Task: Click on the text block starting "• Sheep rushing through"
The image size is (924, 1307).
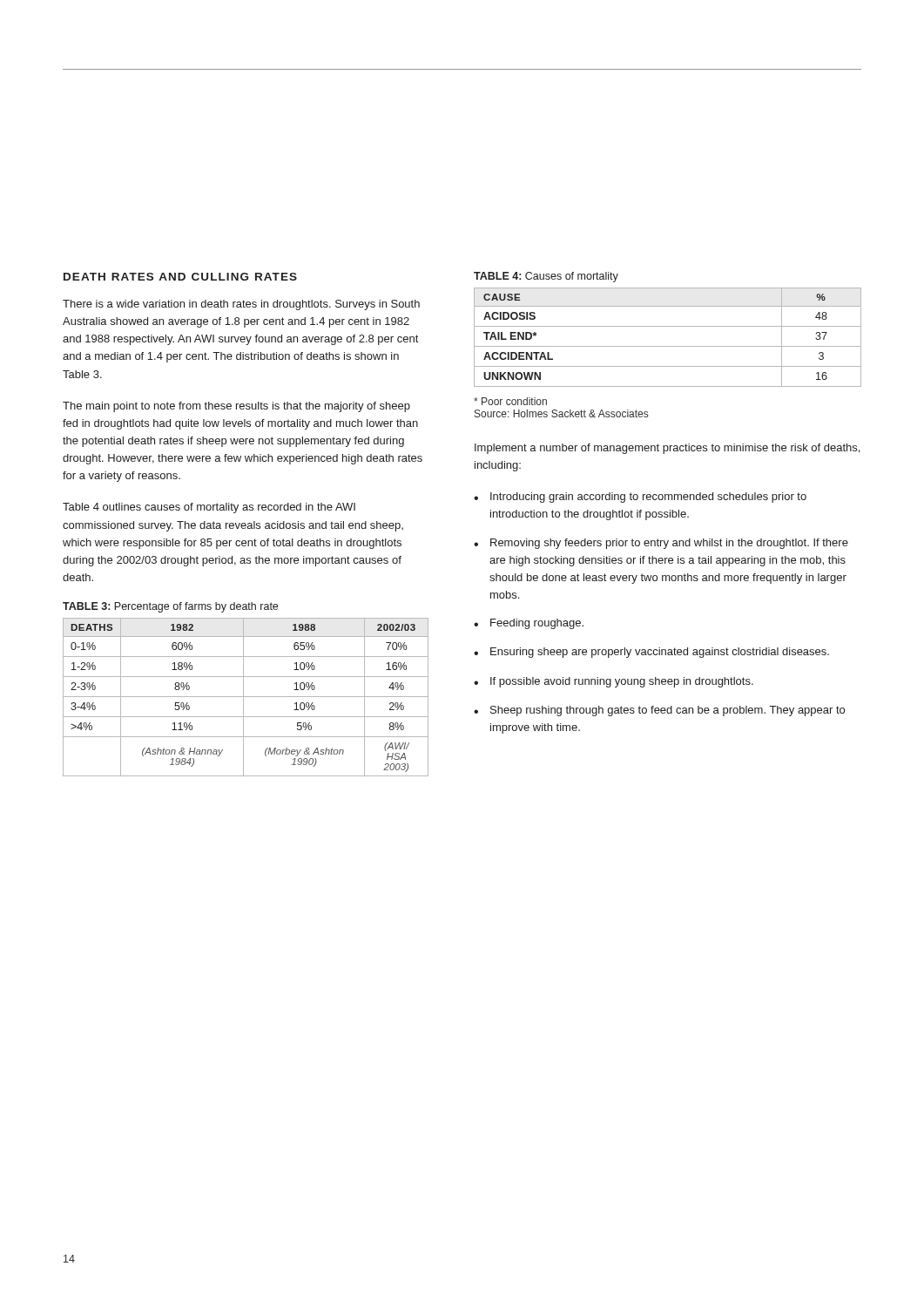Action: [x=667, y=719]
